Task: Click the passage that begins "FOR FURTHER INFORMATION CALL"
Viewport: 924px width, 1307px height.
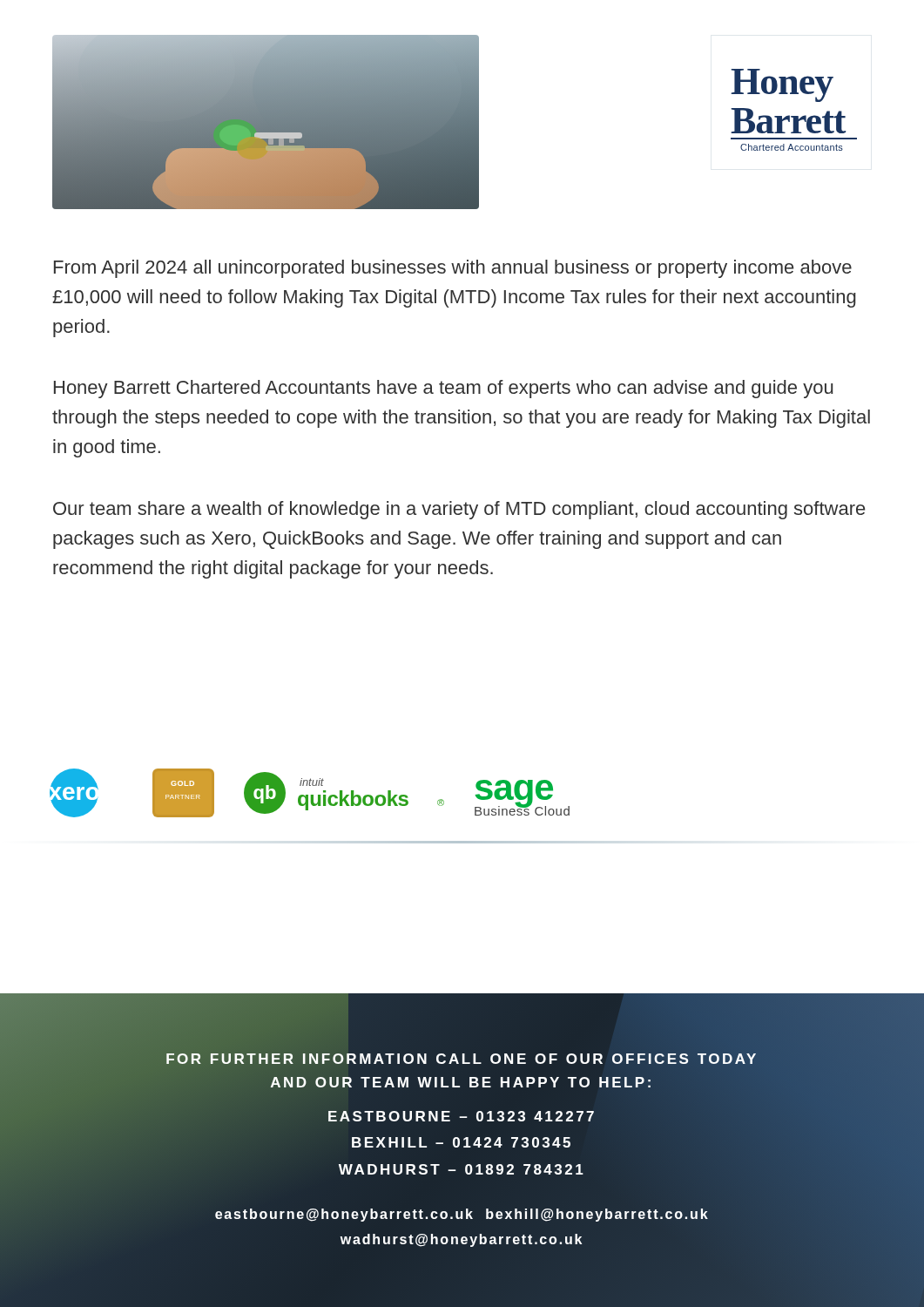Action: 462,1071
